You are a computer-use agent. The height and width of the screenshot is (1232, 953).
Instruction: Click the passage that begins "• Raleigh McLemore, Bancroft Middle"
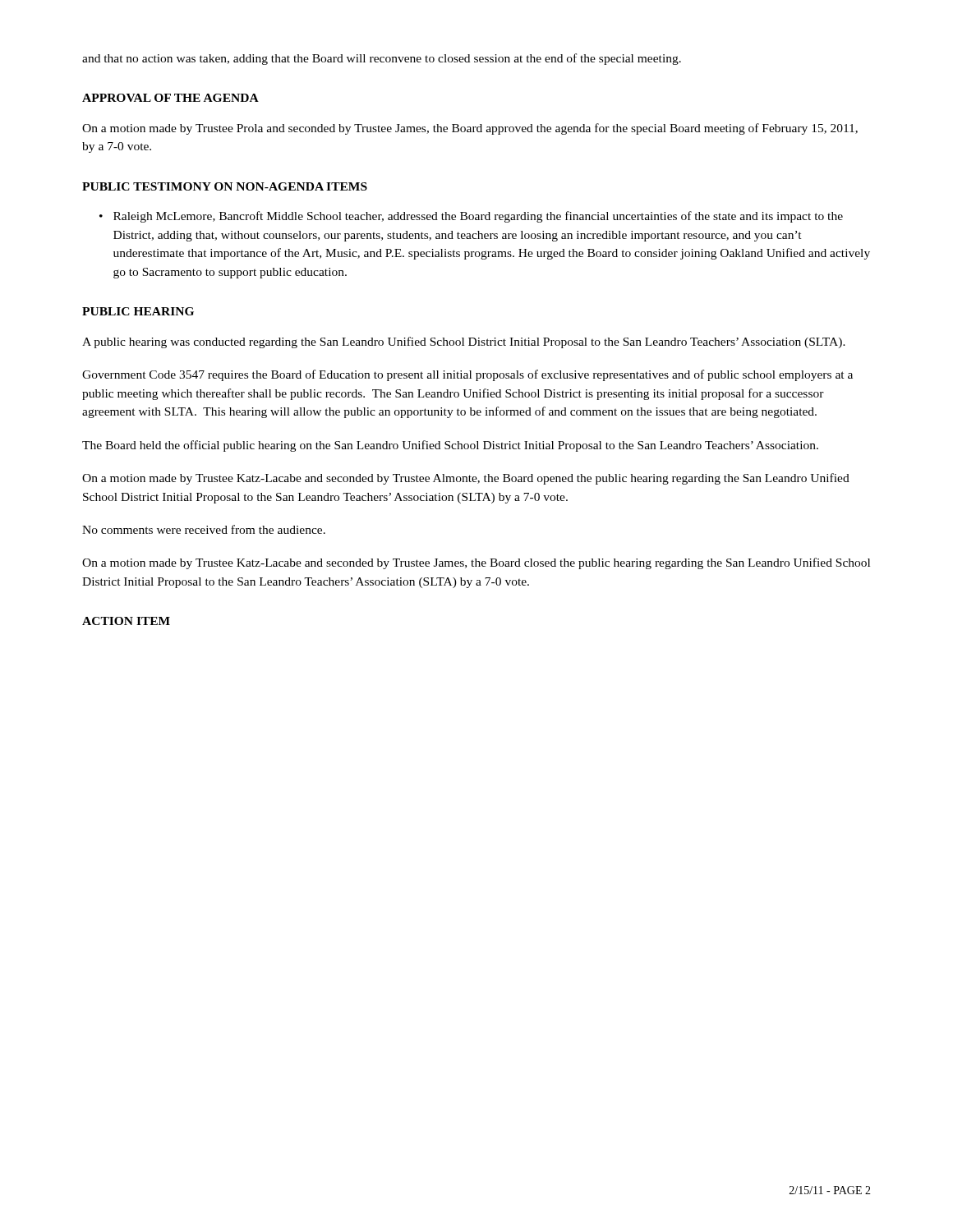tap(485, 244)
